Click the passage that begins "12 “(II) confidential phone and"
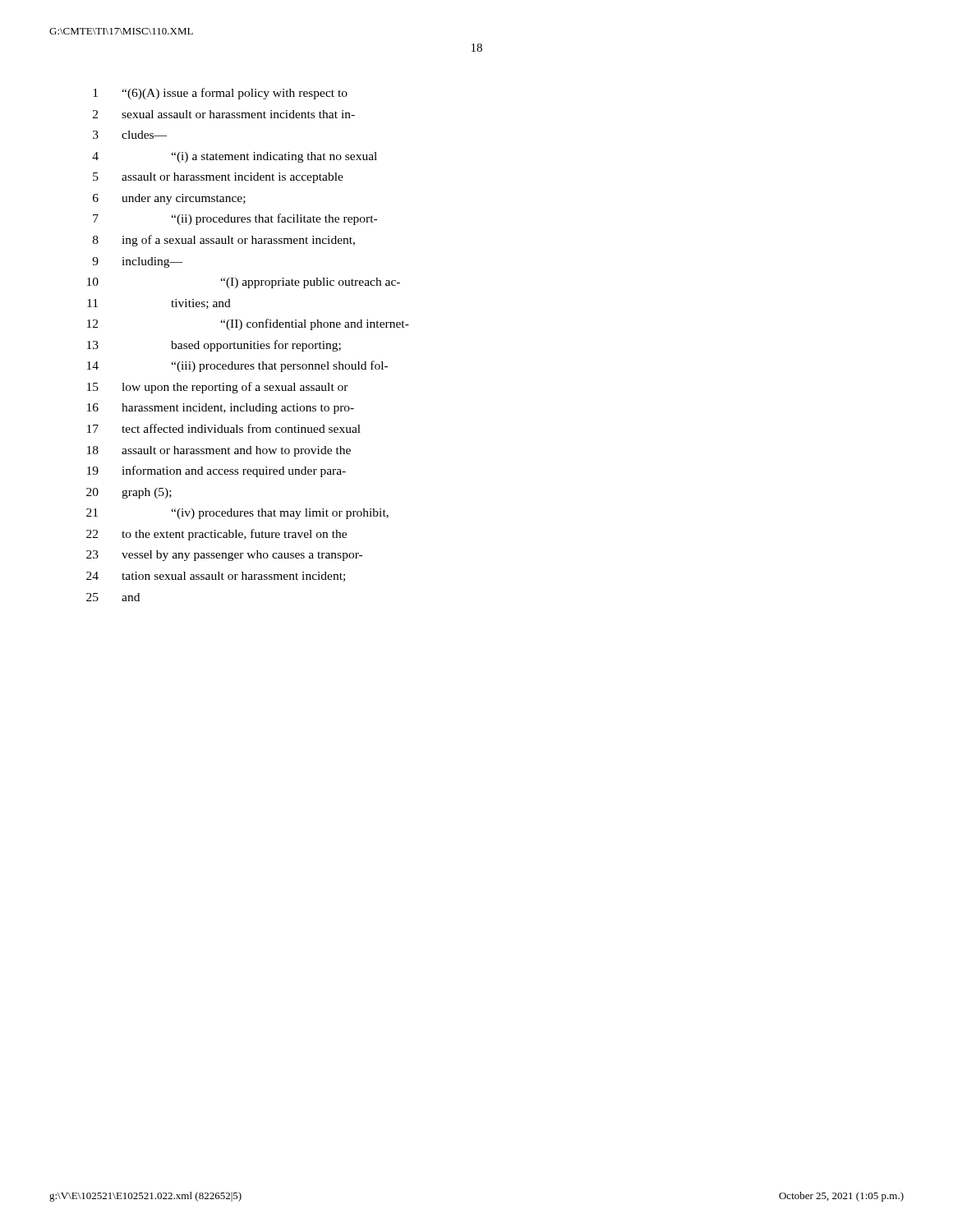This screenshot has height=1232, width=953. pos(248,324)
